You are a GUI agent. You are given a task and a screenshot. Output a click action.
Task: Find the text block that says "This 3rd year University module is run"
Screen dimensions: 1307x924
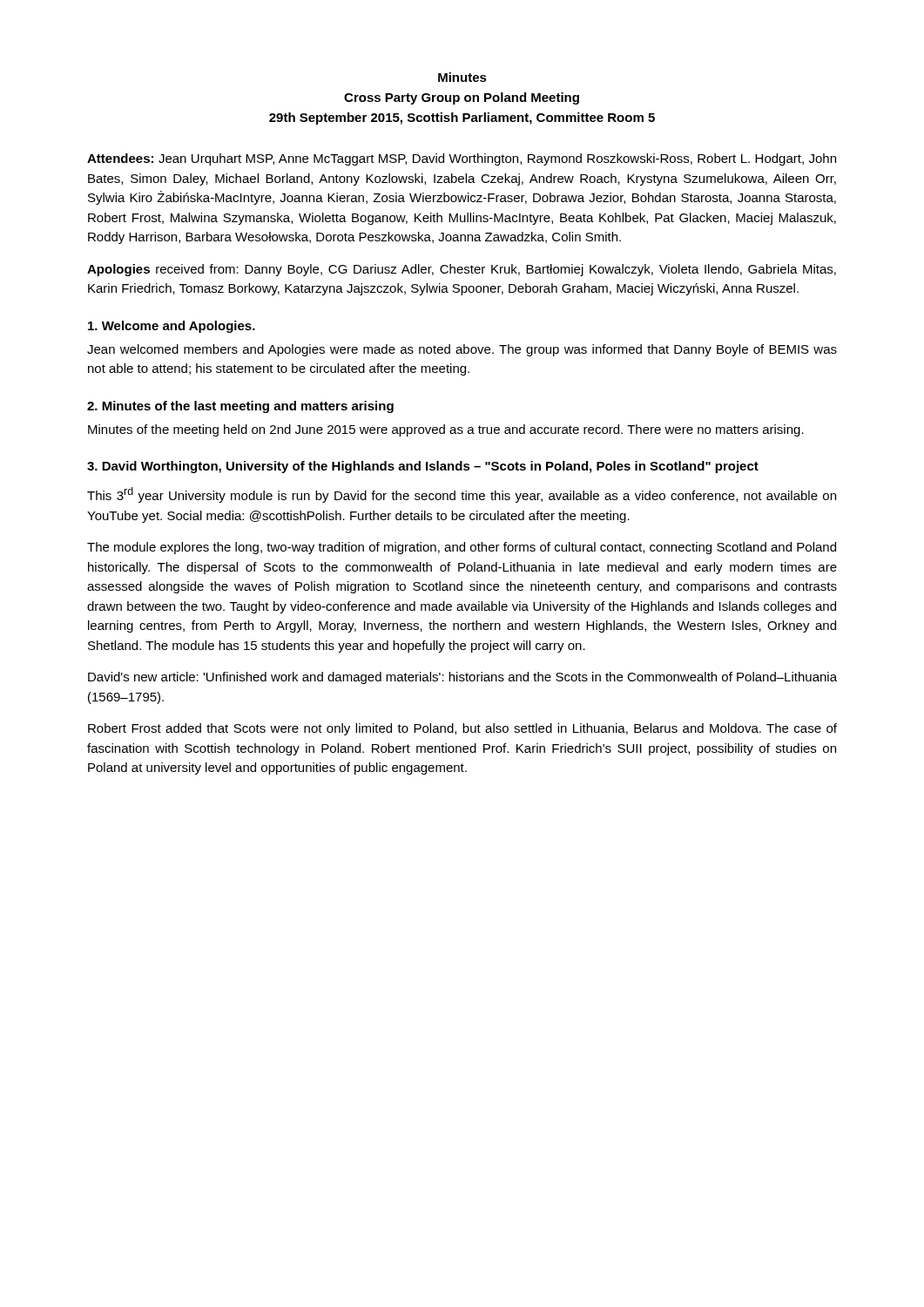click(x=462, y=504)
